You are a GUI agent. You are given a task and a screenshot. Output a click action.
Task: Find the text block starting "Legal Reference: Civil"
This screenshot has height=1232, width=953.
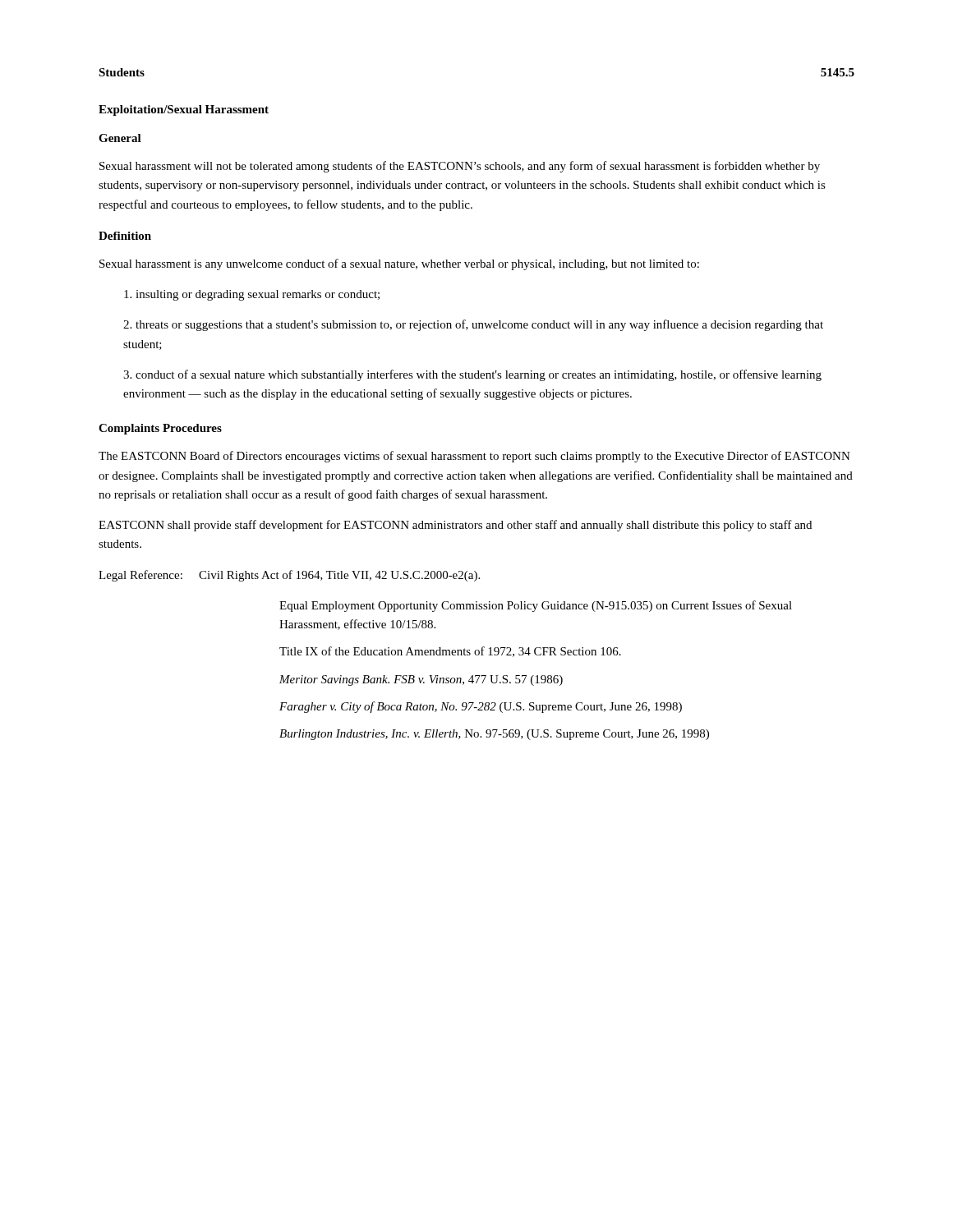[x=290, y=575]
